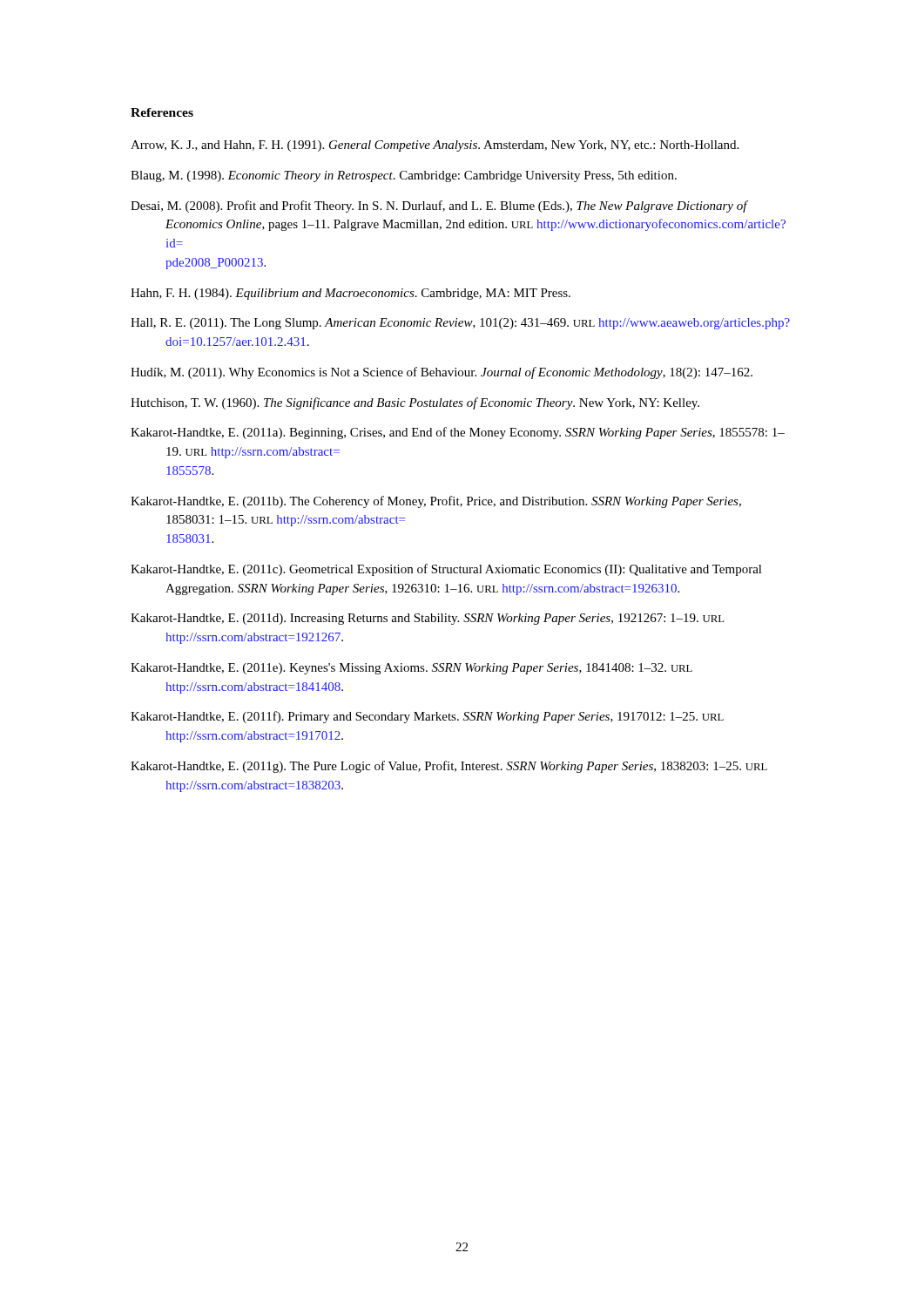Click the passage that begins "Kakarot-Handtke, E. (2011c). Geometrical Exposition of"
Image resolution: width=924 pixels, height=1307 pixels.
pyautogui.click(x=446, y=578)
